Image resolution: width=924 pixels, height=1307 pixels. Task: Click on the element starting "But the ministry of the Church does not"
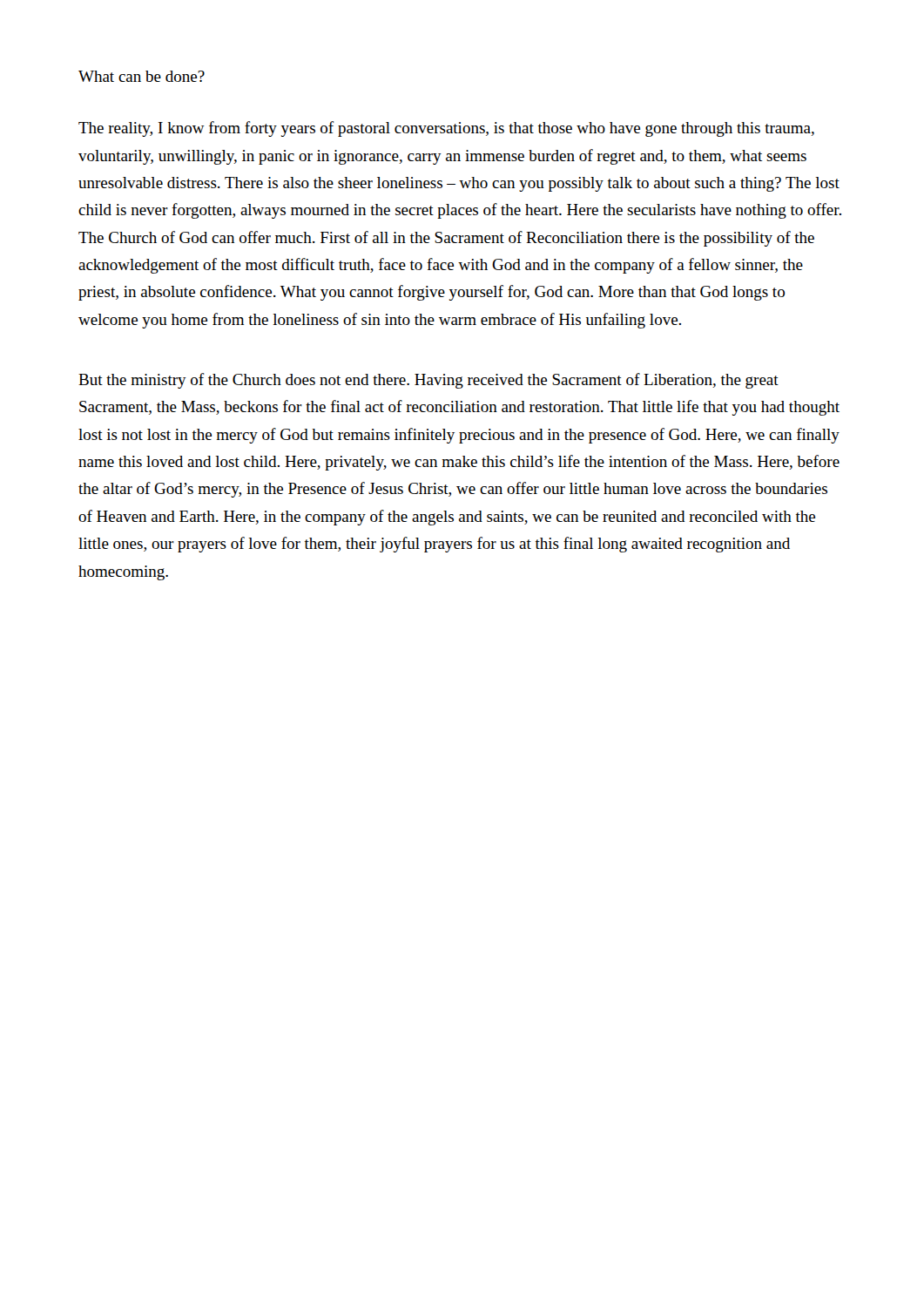point(462,475)
